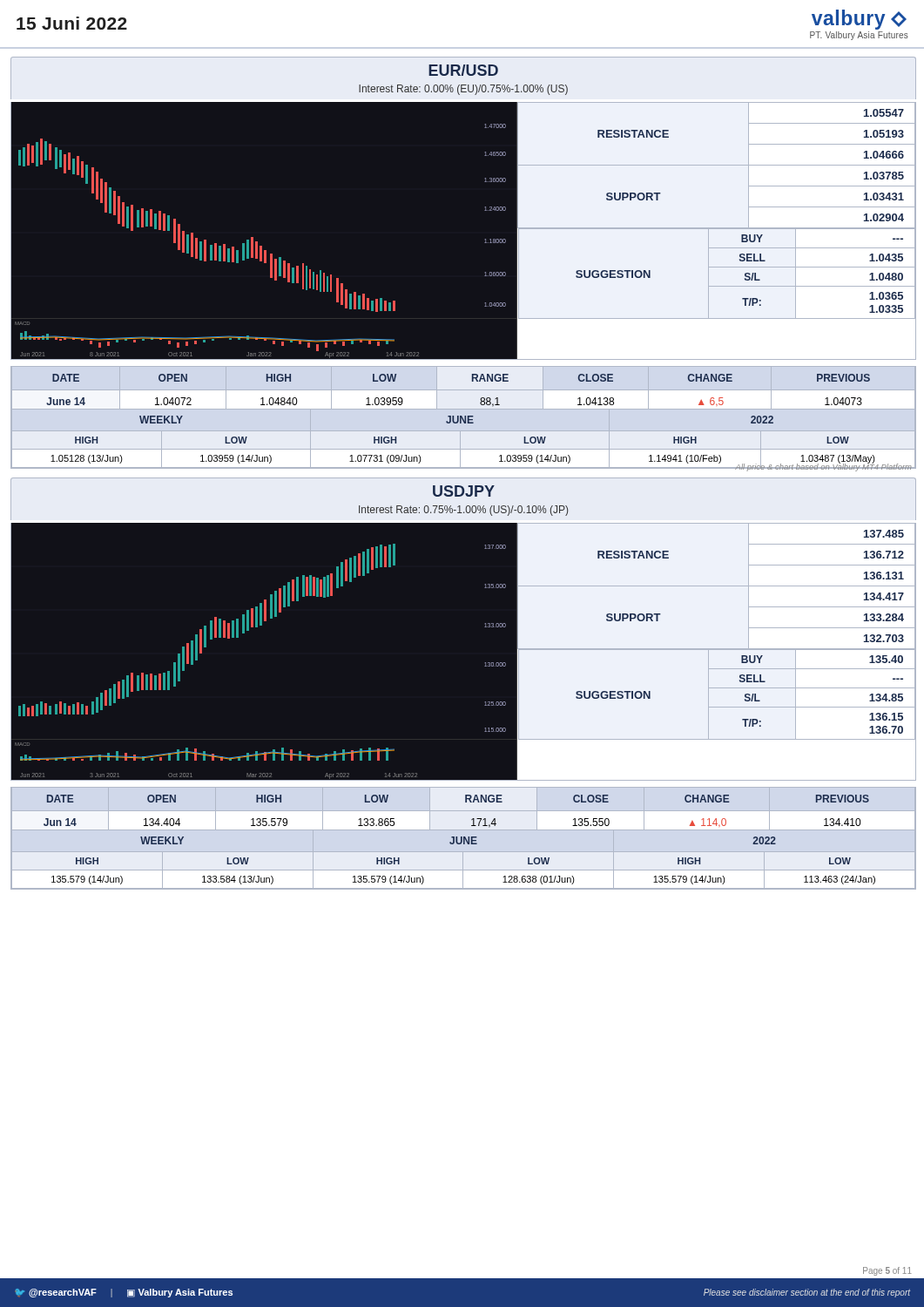Find "Interest Rate: 0.75%-1.00% (US)/-0.10% (JP)" on this page

pyautogui.click(x=463, y=510)
